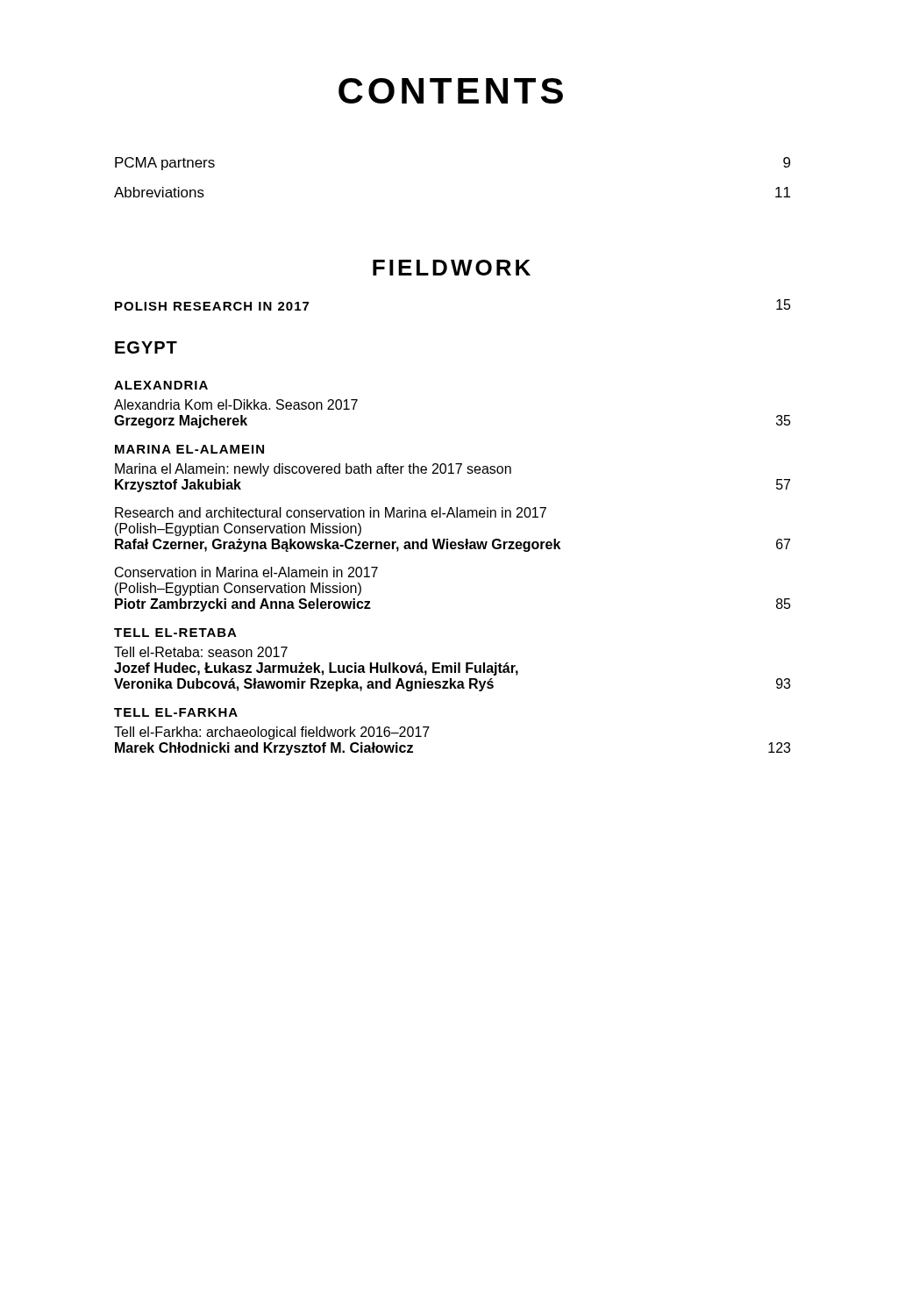Click on the passage starting "Alexandria Kom el-Dikka. Season 2017 Grzegorz Majcherek 35"
The height and width of the screenshot is (1316, 905).
click(x=236, y=404)
